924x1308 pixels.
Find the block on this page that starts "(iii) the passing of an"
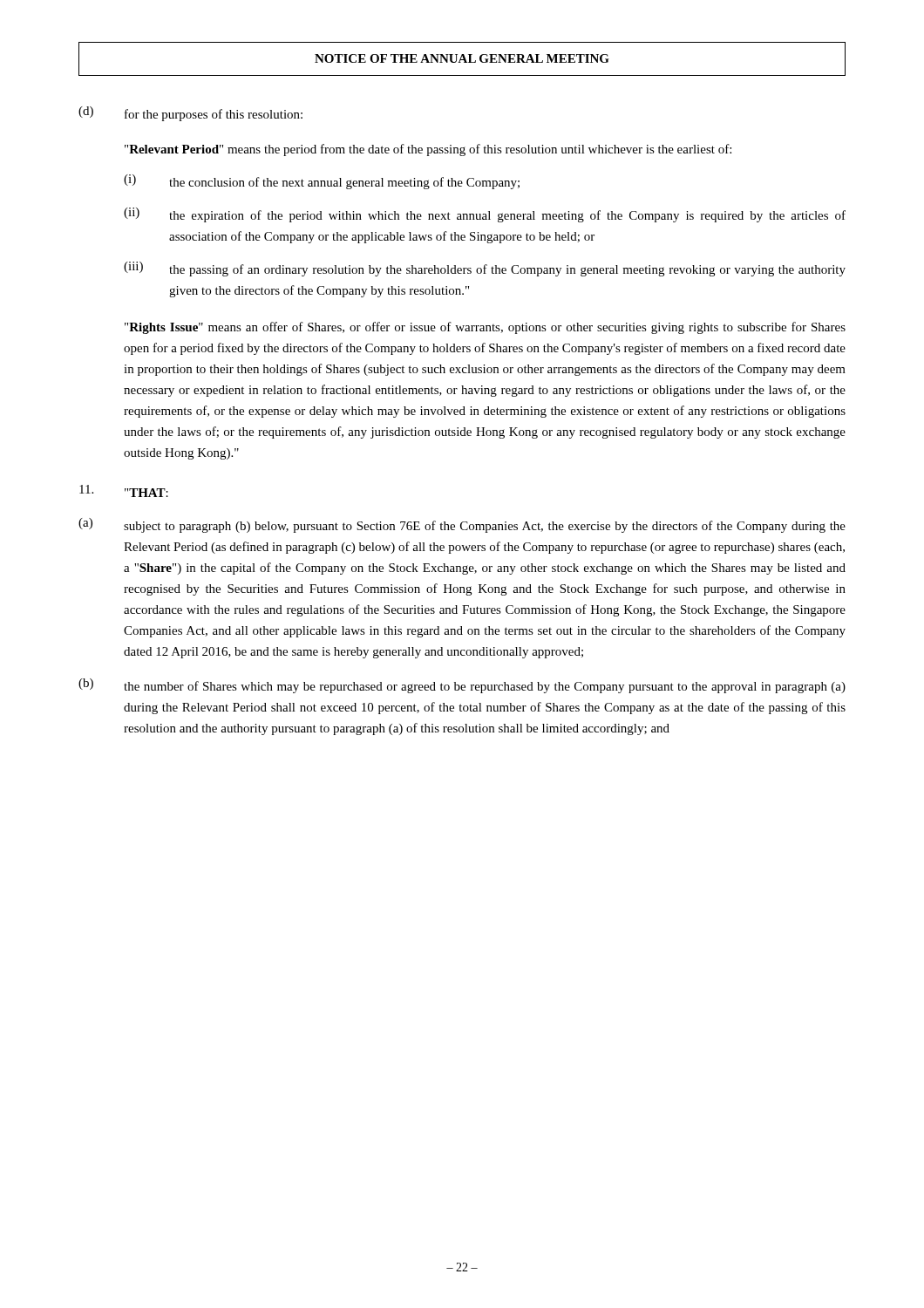485,280
